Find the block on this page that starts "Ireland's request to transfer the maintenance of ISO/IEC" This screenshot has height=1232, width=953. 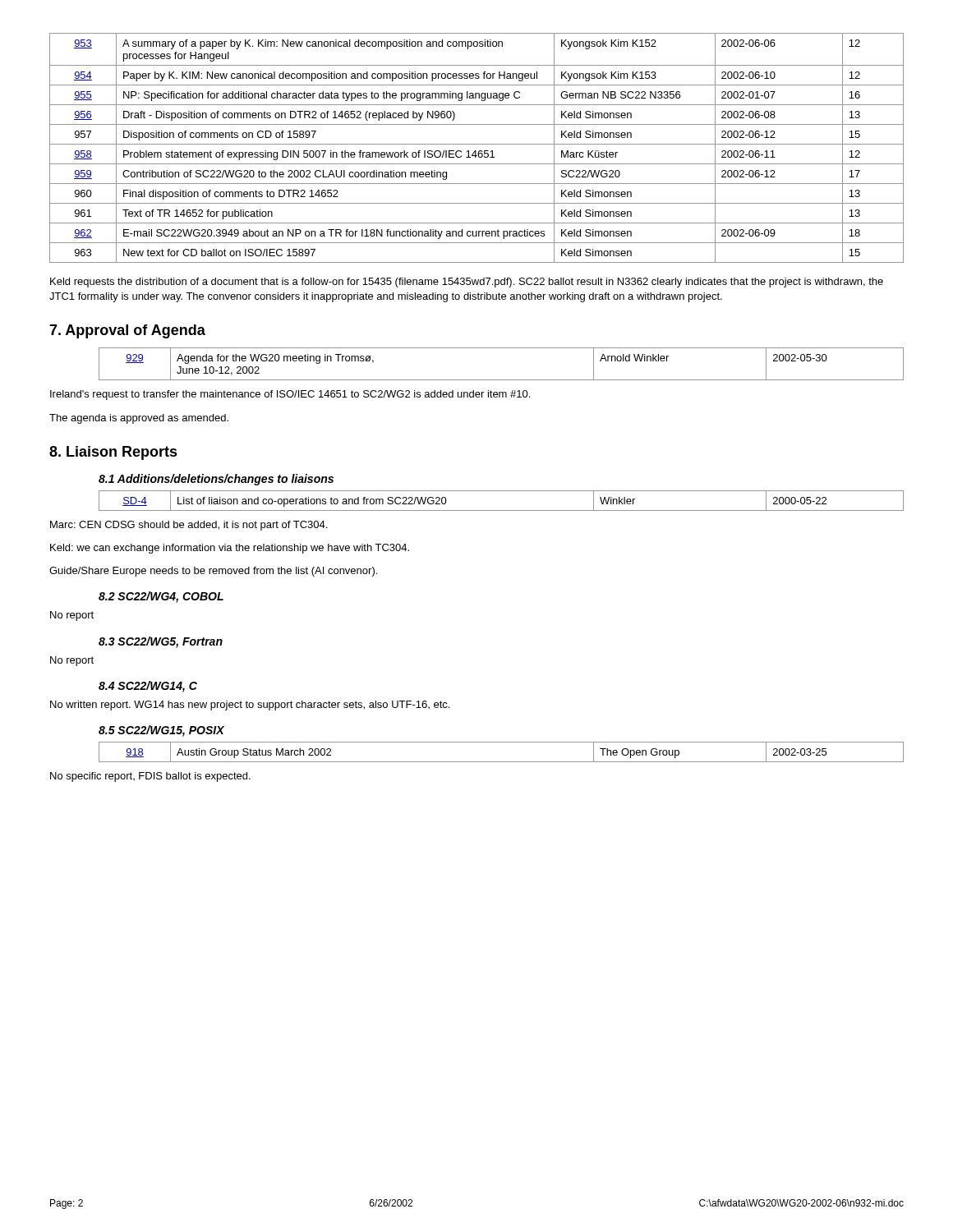[x=290, y=394]
